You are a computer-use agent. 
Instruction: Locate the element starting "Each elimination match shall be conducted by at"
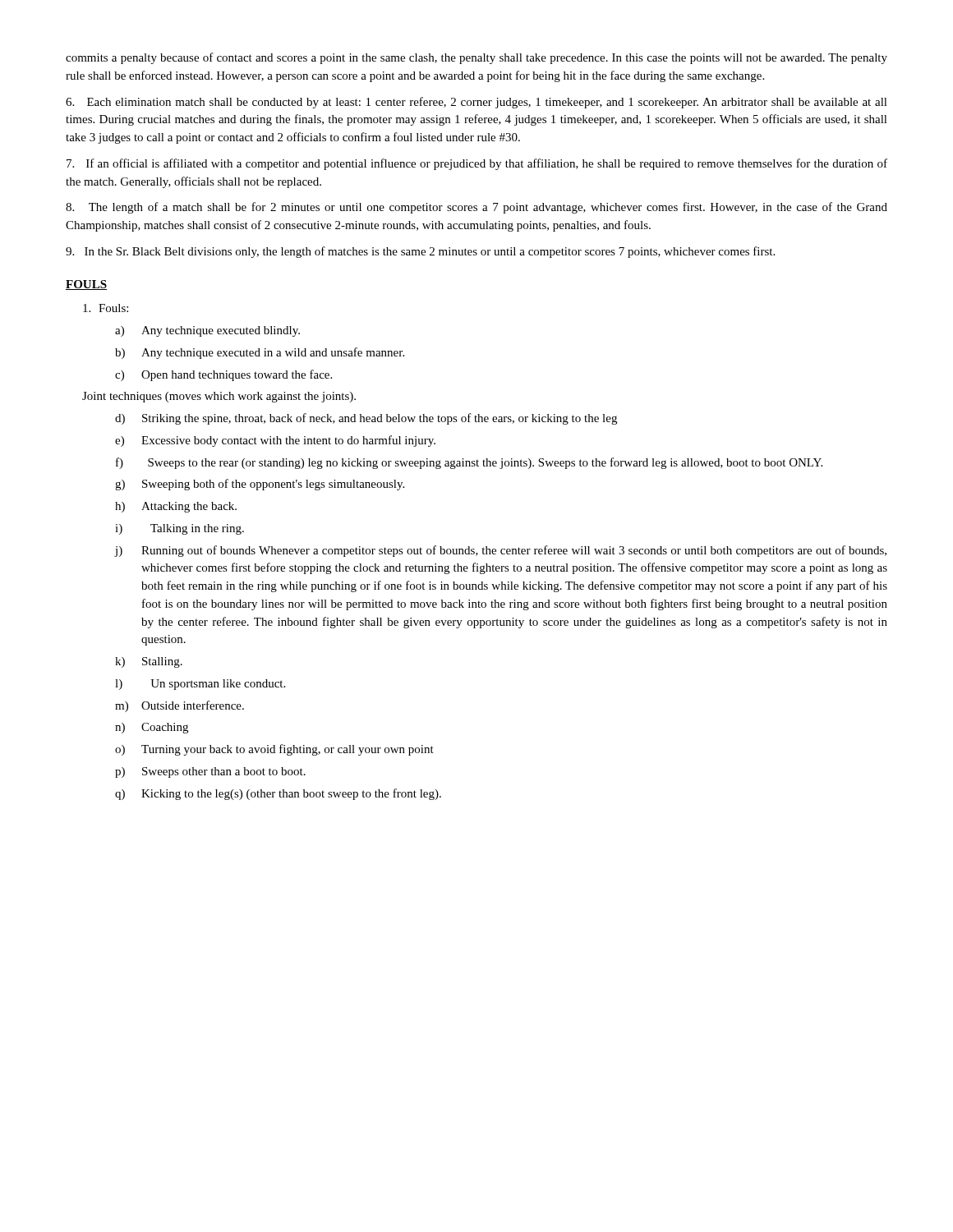[x=476, y=119]
